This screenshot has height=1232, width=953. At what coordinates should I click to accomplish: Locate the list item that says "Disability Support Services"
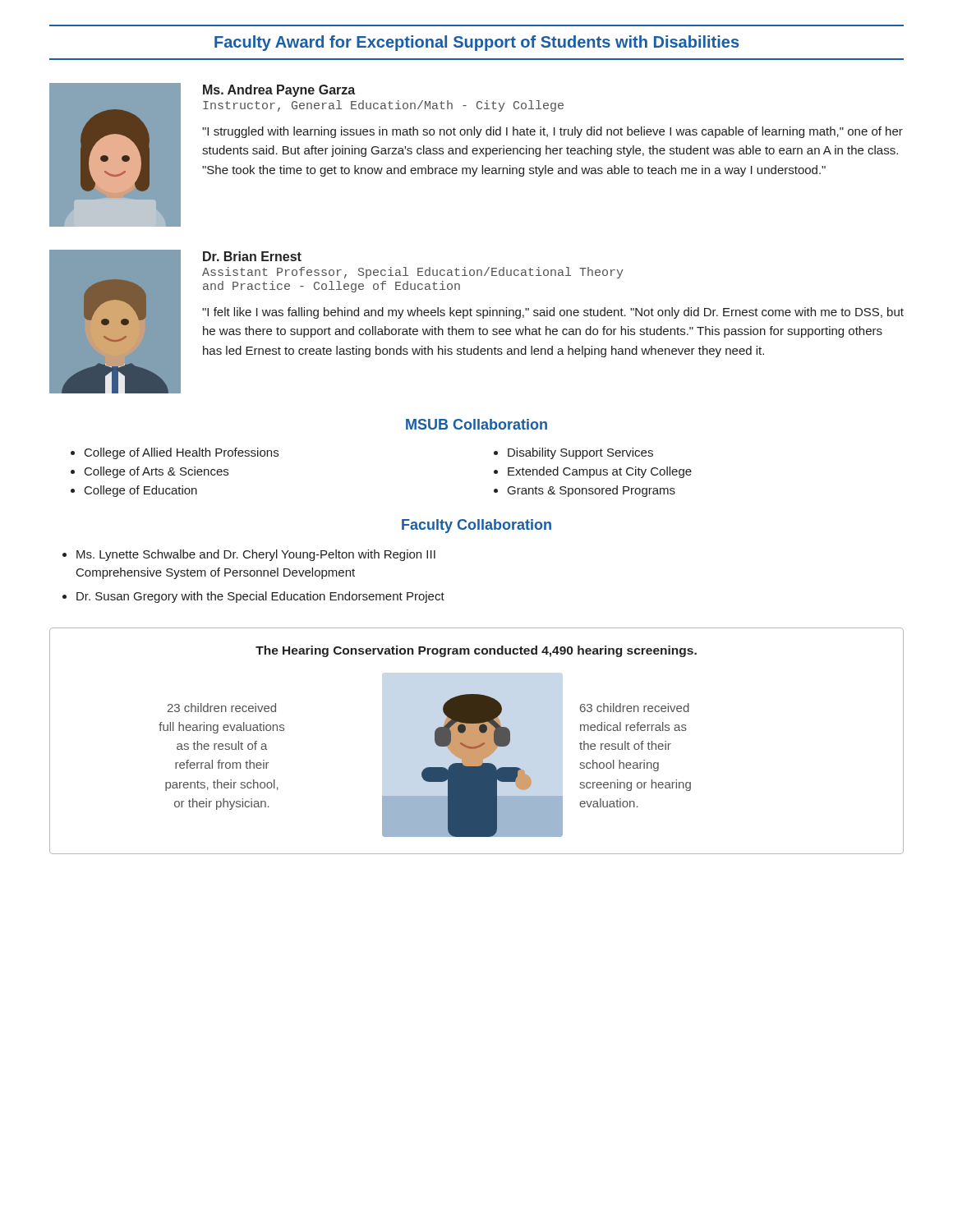coord(580,452)
